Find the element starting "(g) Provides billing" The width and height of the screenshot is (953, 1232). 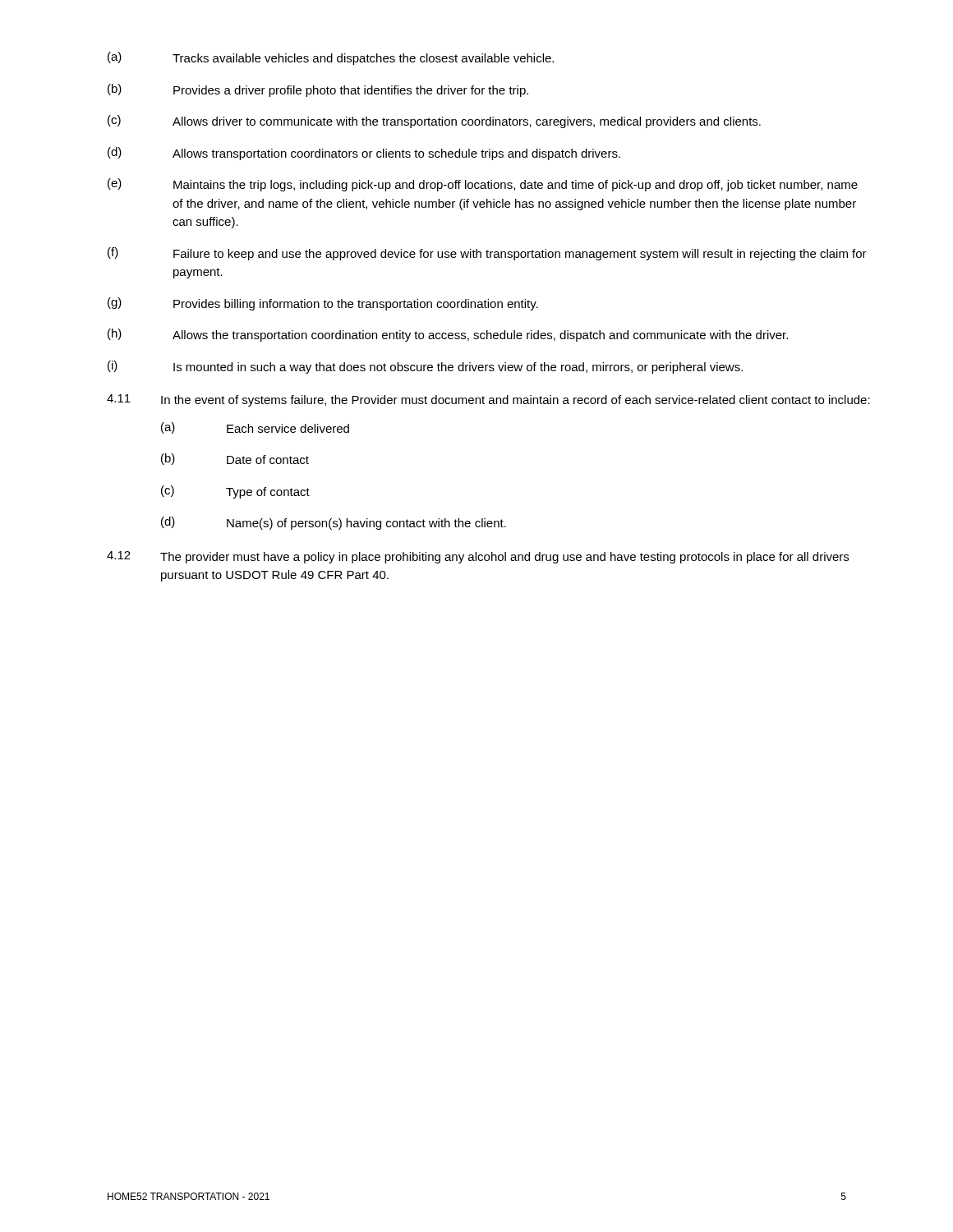pos(489,304)
